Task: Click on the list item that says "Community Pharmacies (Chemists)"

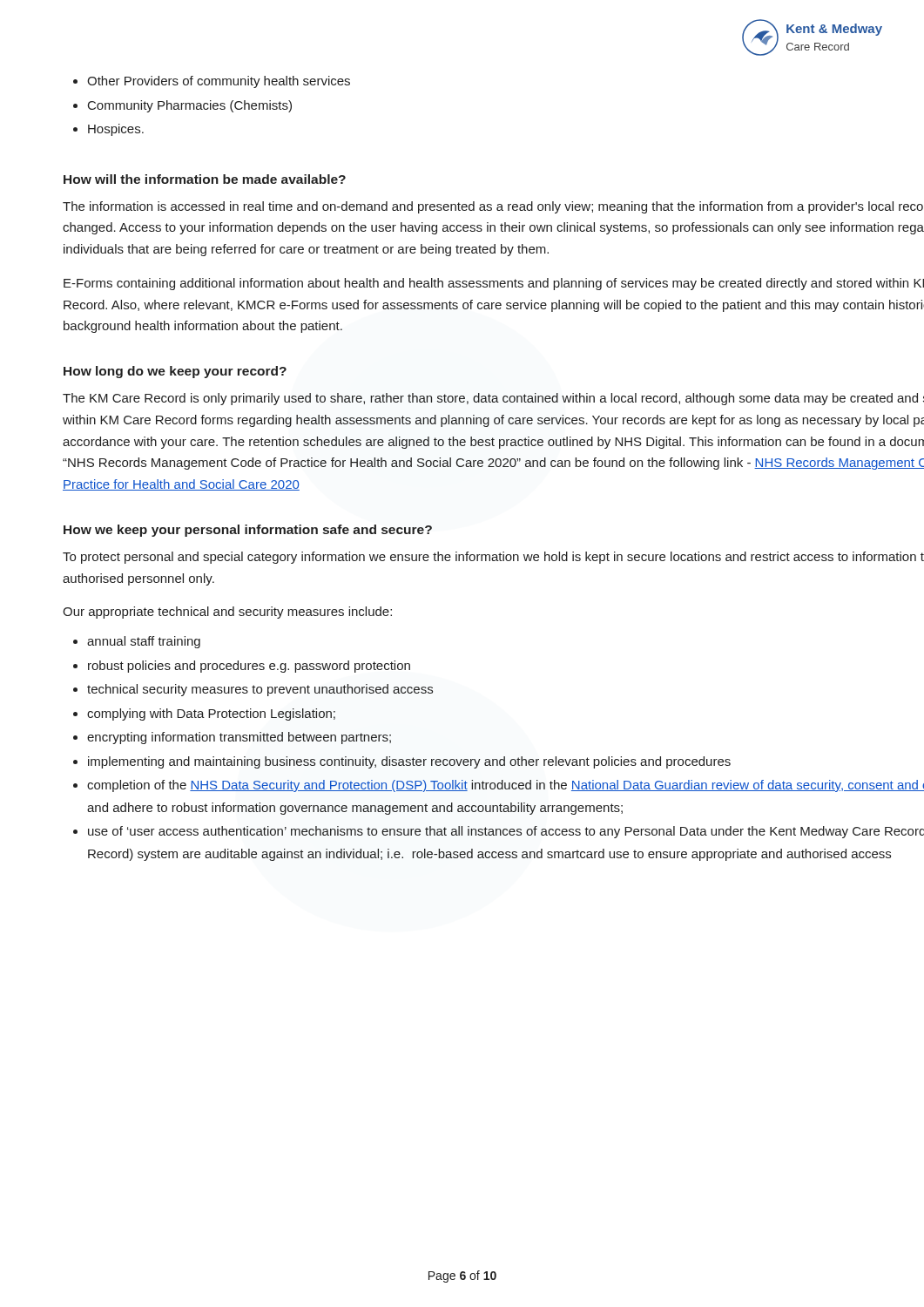Action: [190, 105]
